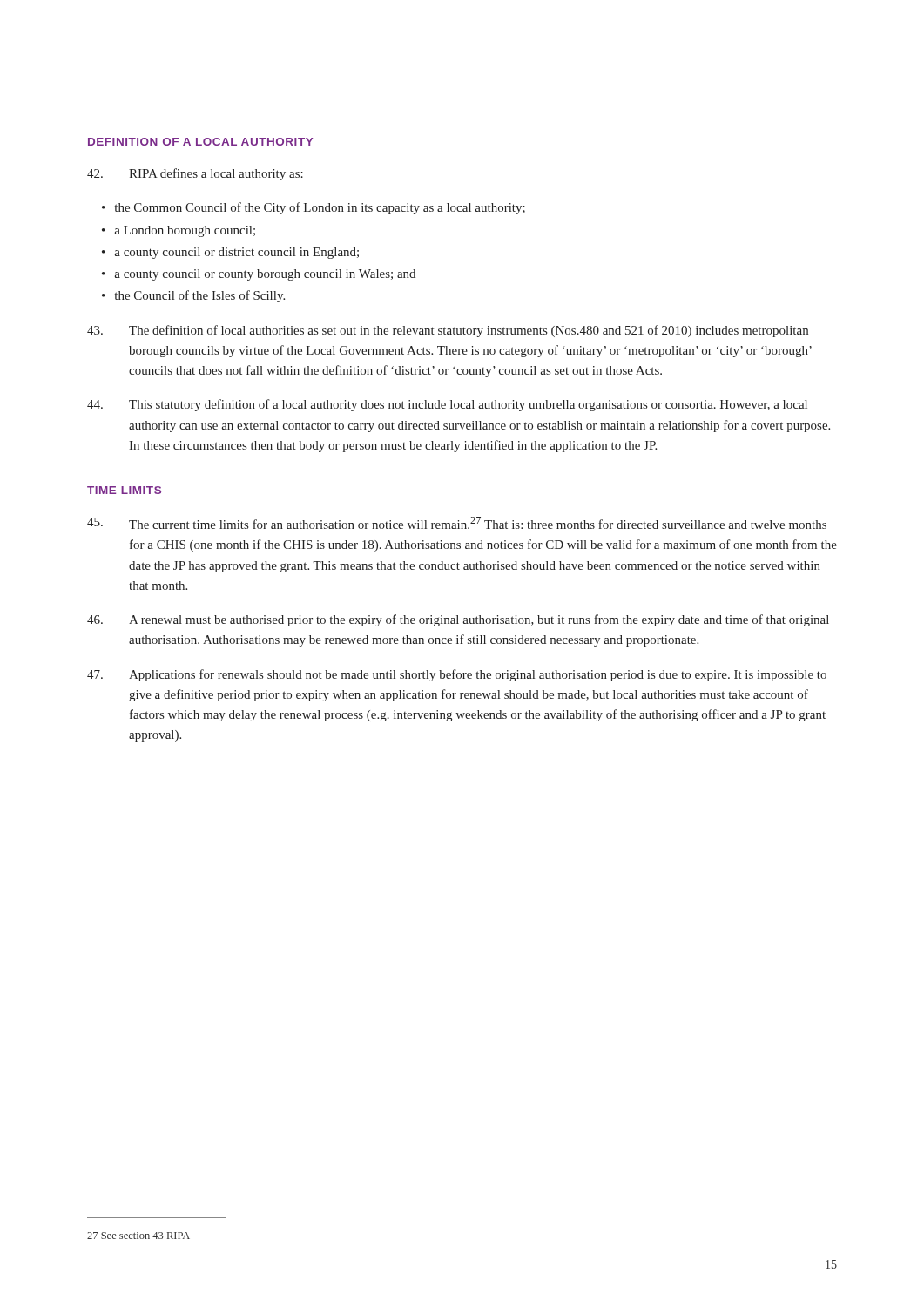This screenshot has width=924, height=1307.
Task: Find the block on this page that starts "RIPA defines a local"
Action: (195, 174)
